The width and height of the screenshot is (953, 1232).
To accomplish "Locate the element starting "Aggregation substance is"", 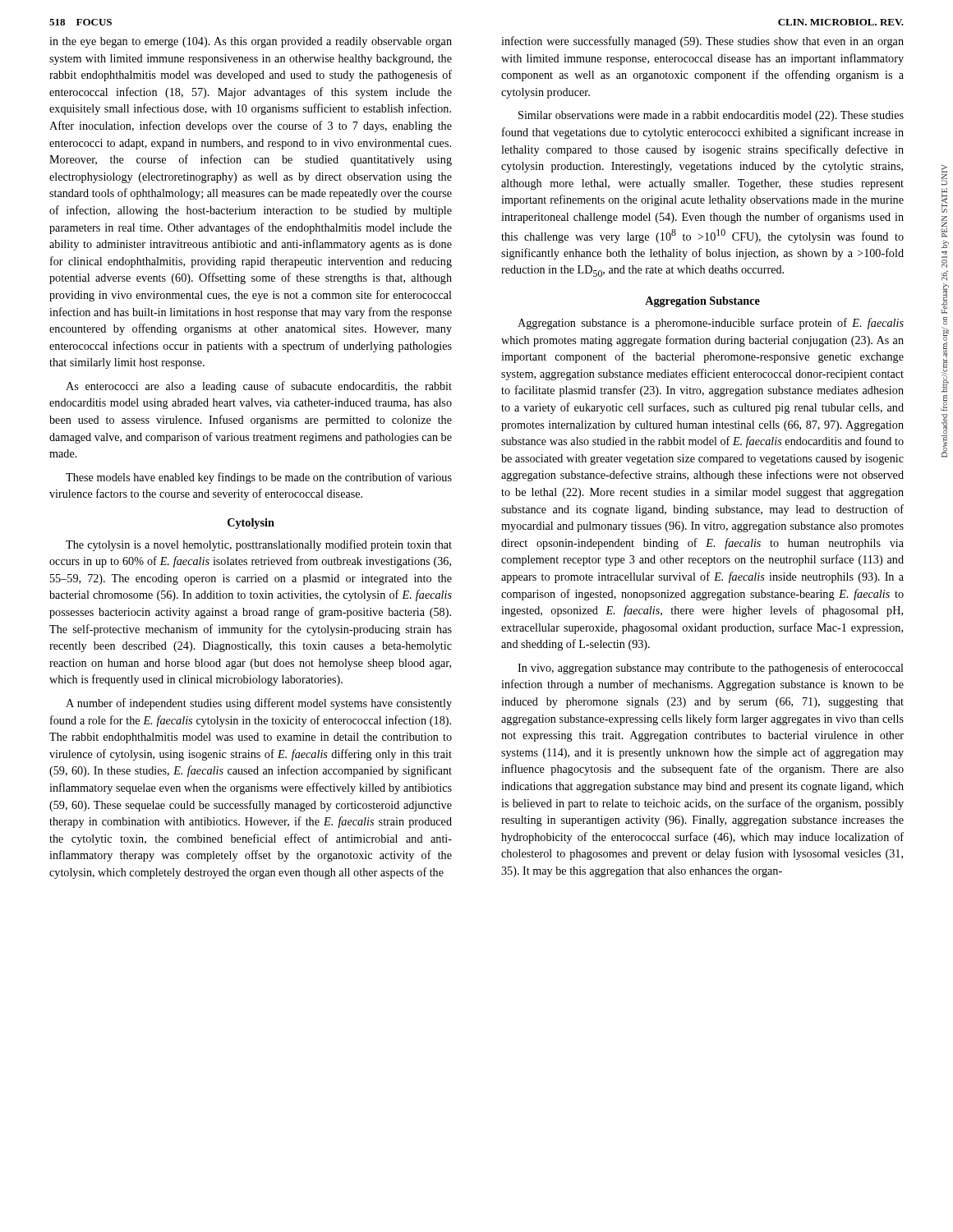I will (x=702, y=484).
